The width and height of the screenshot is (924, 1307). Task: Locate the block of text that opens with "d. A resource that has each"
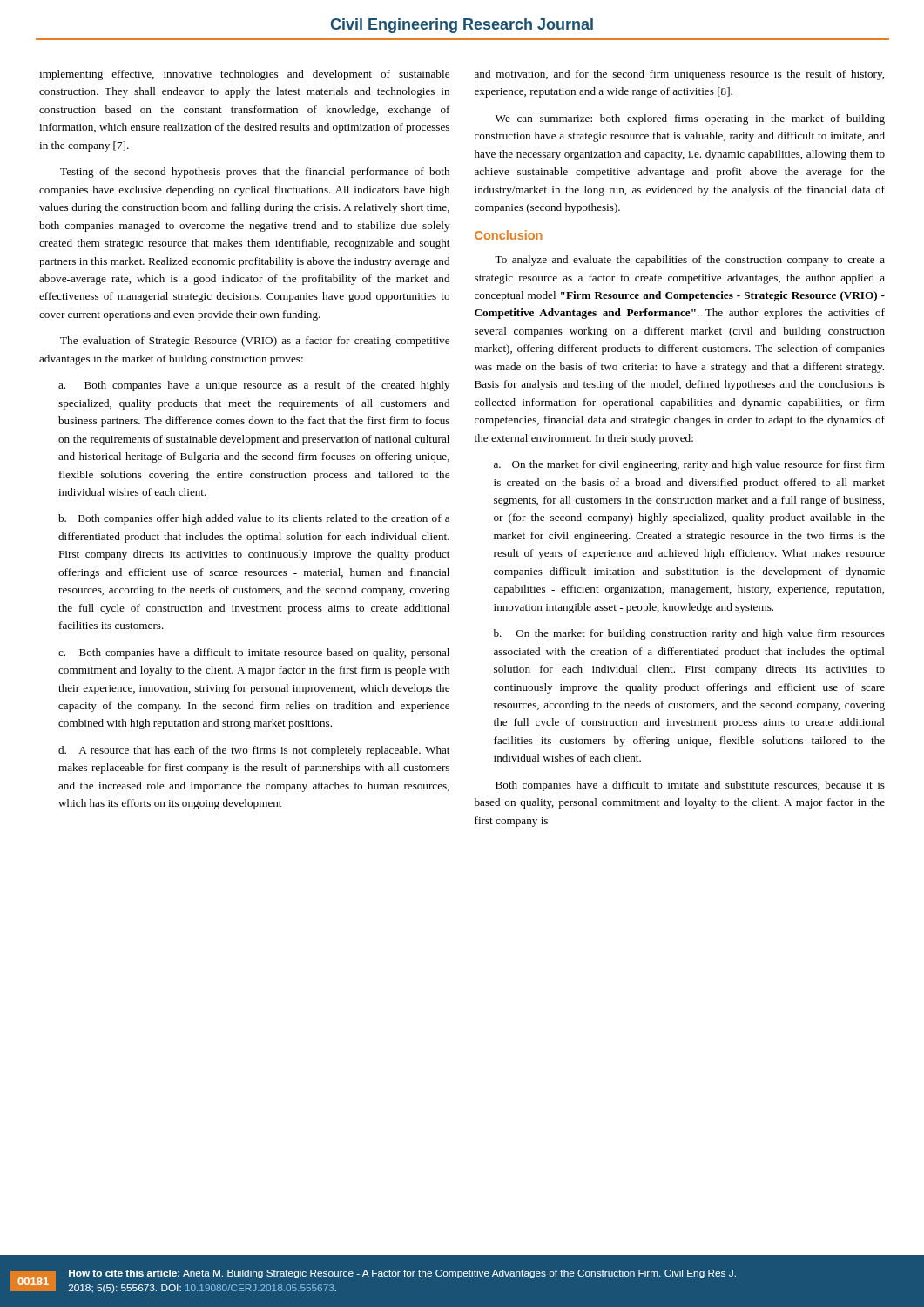(254, 777)
